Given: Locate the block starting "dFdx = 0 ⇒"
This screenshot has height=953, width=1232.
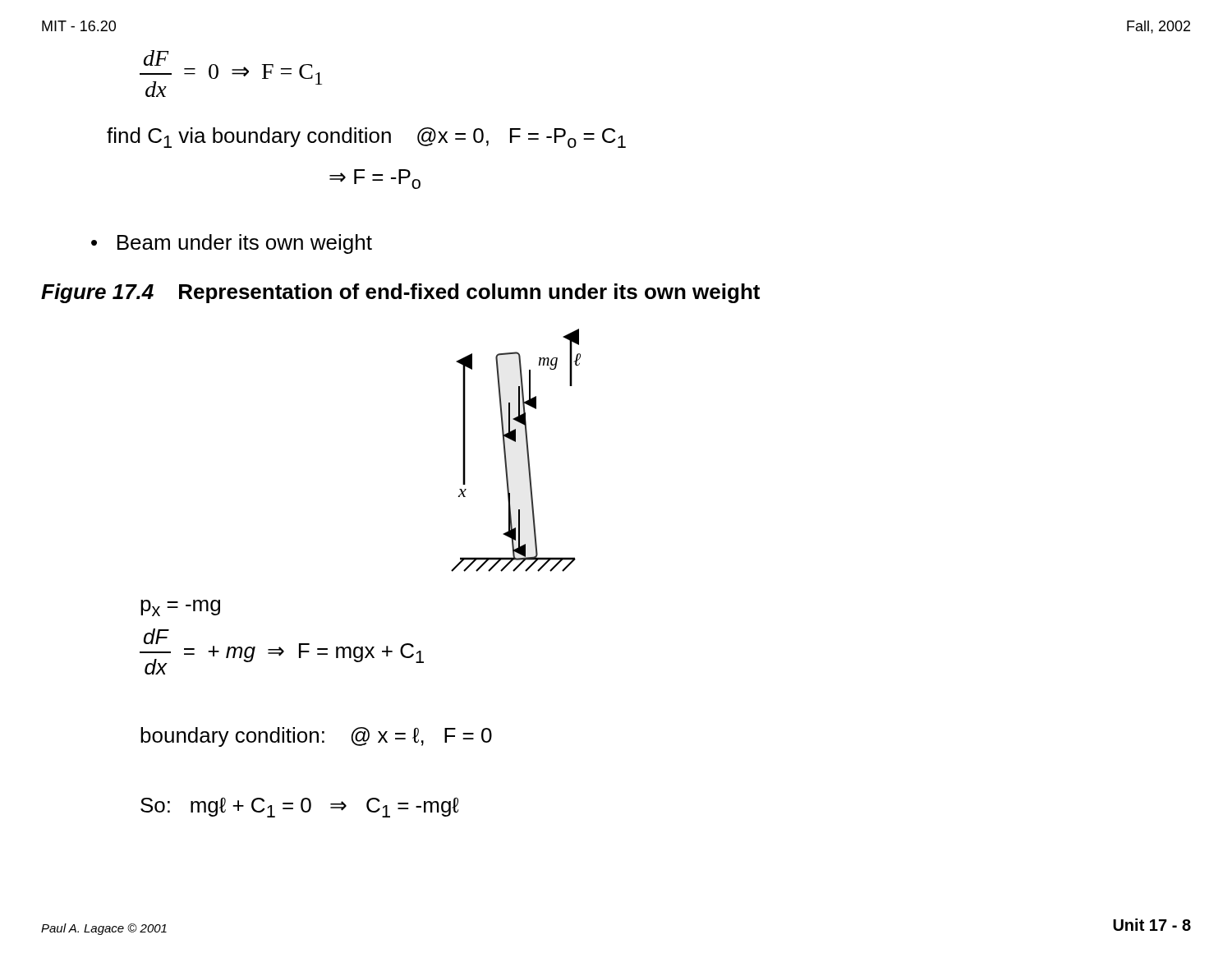Looking at the screenshot, I should [x=231, y=74].
